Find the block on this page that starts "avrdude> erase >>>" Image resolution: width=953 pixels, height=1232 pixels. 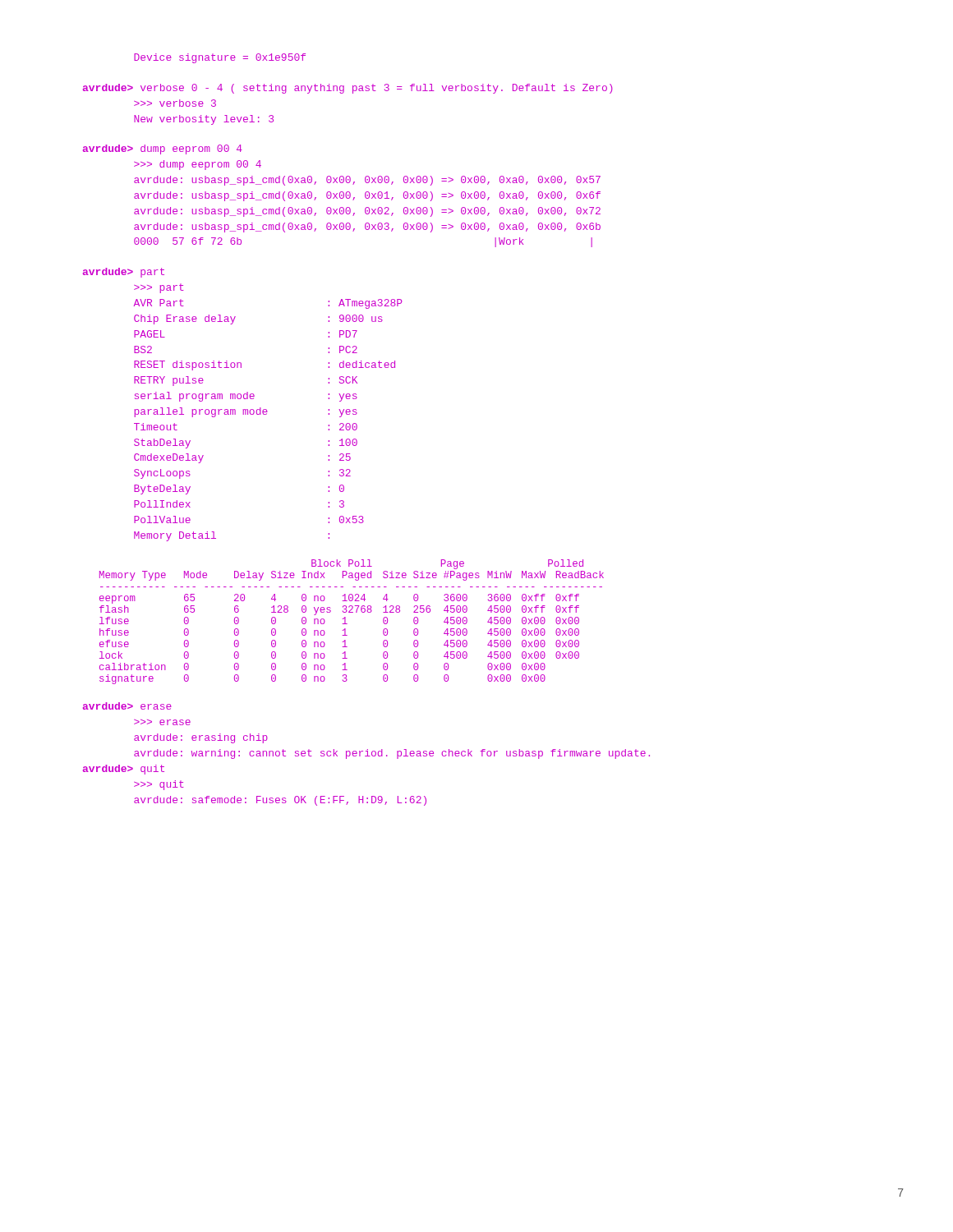coord(493,754)
